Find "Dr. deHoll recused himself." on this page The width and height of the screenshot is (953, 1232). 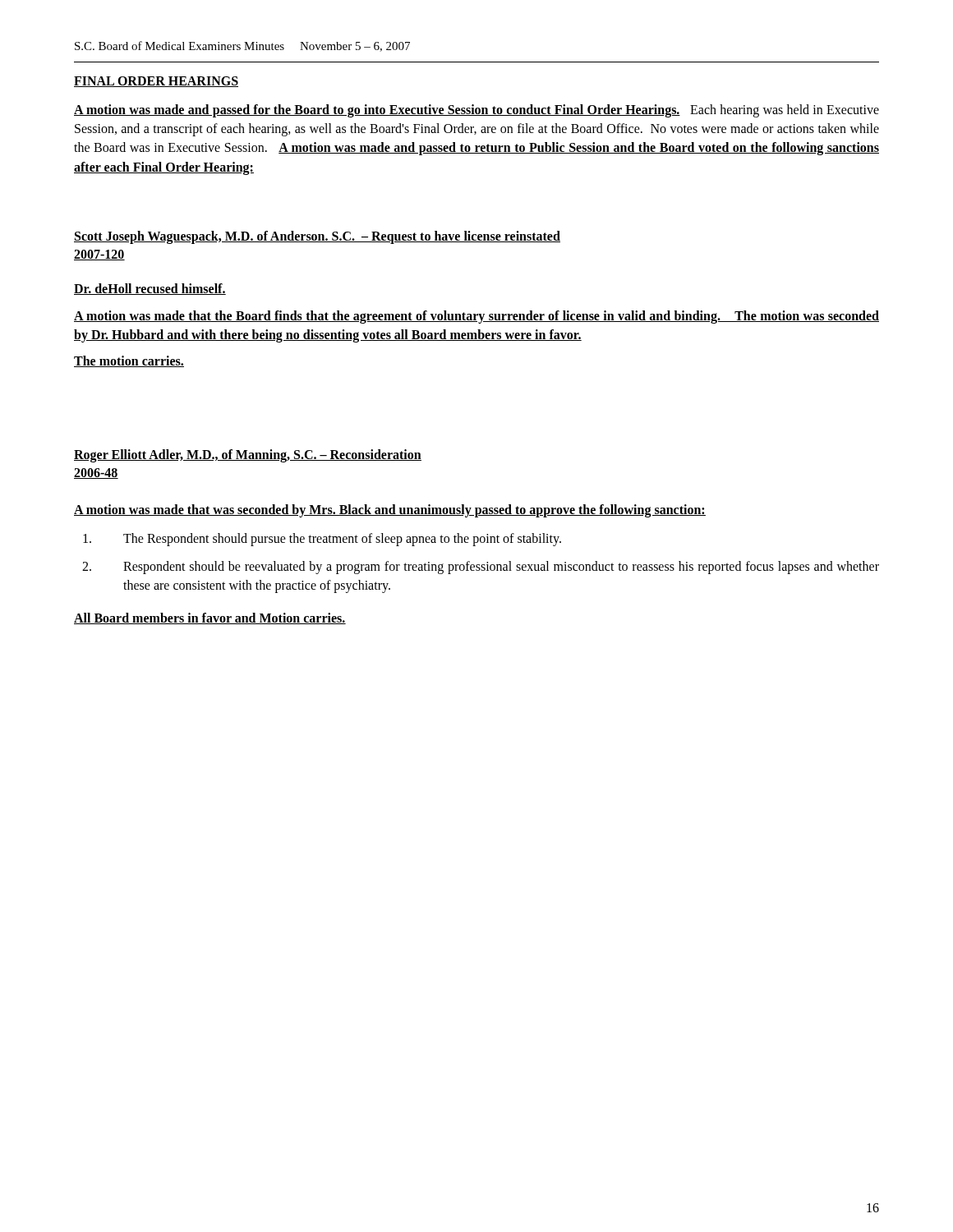(150, 288)
